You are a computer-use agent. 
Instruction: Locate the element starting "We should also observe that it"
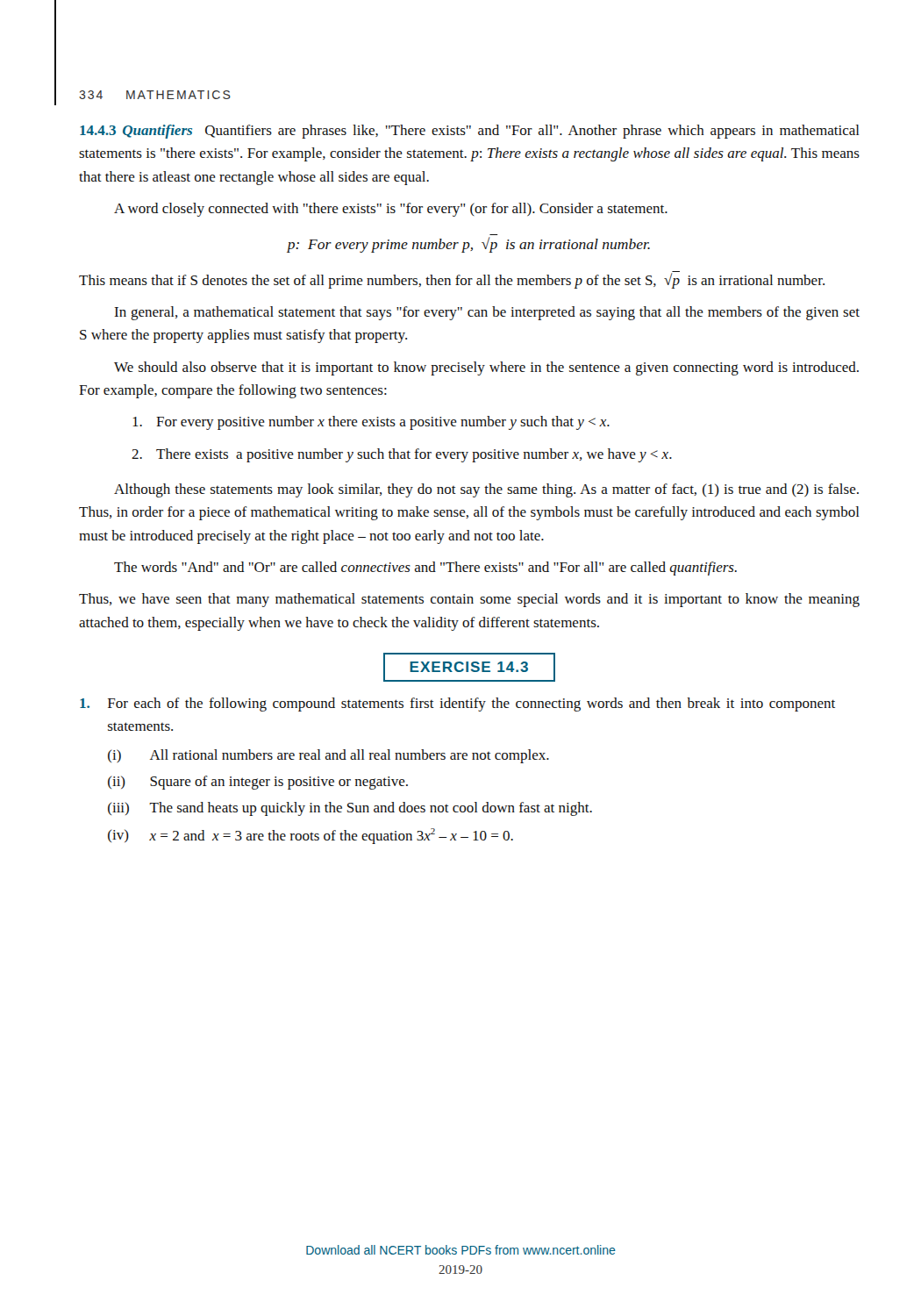point(469,379)
